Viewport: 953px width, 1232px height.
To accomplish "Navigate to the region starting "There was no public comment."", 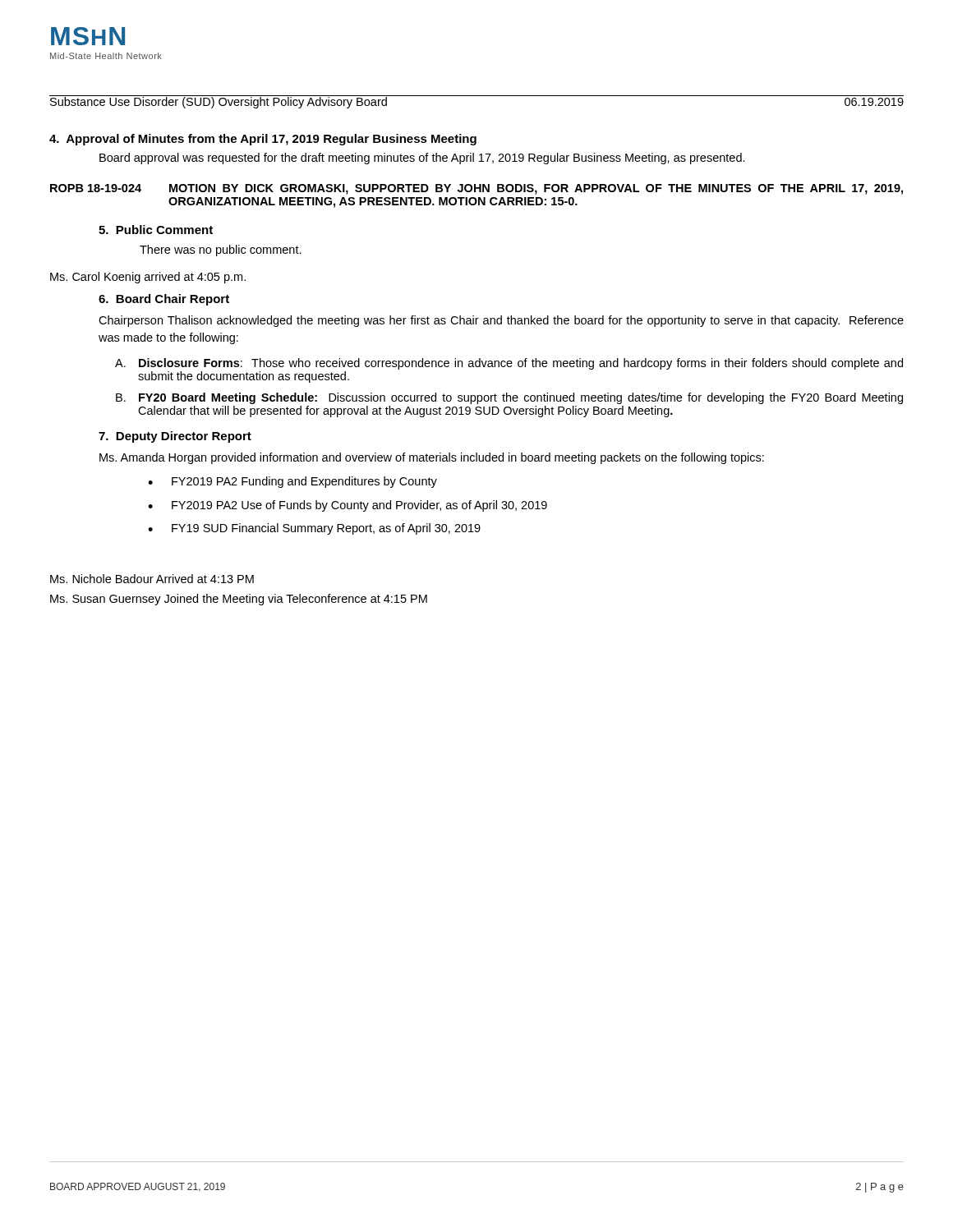I will [x=221, y=250].
